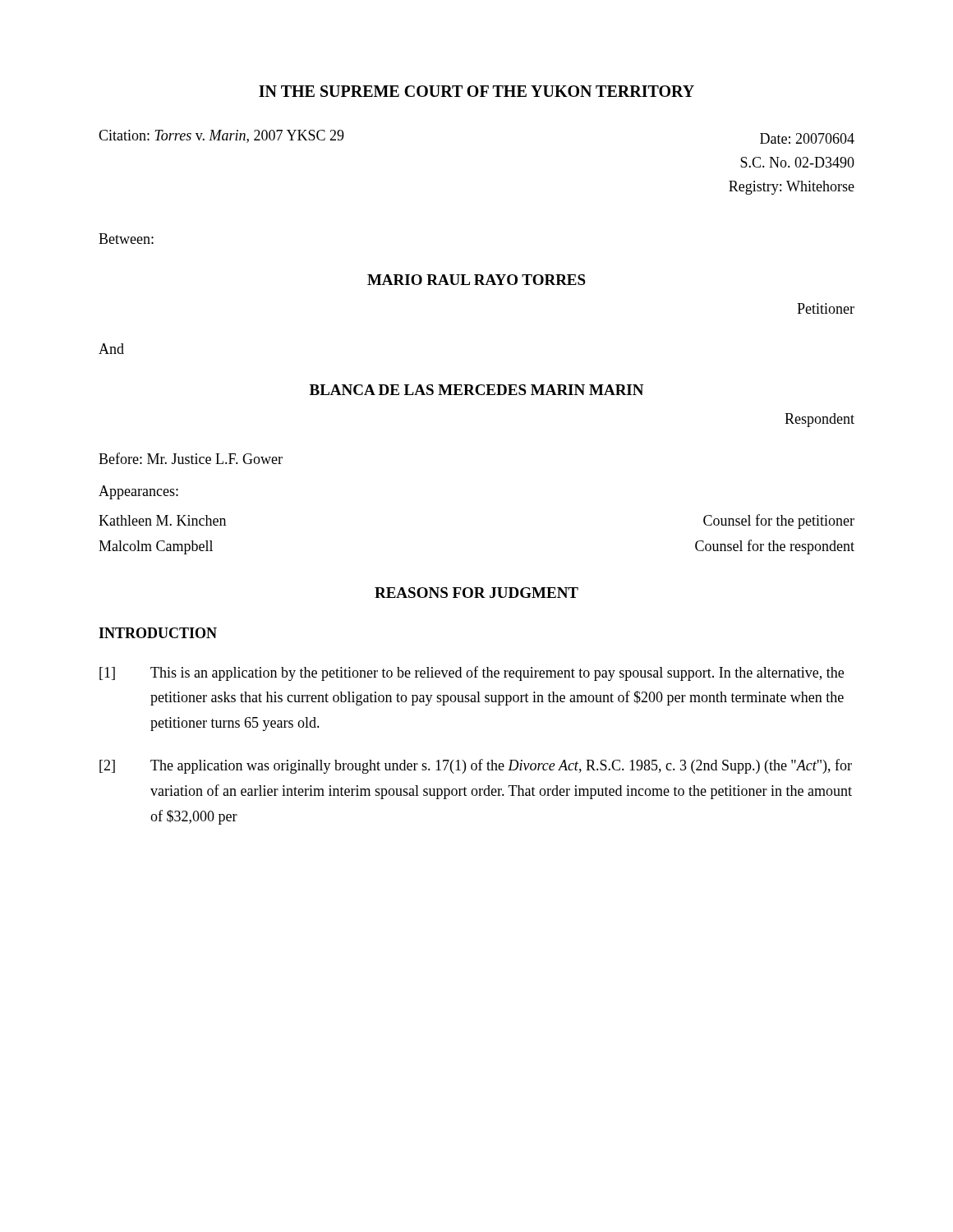Locate the text "BLANCA DE LAS MERCEDES MARIN MARIN"
Image resolution: width=953 pixels, height=1232 pixels.
(476, 390)
